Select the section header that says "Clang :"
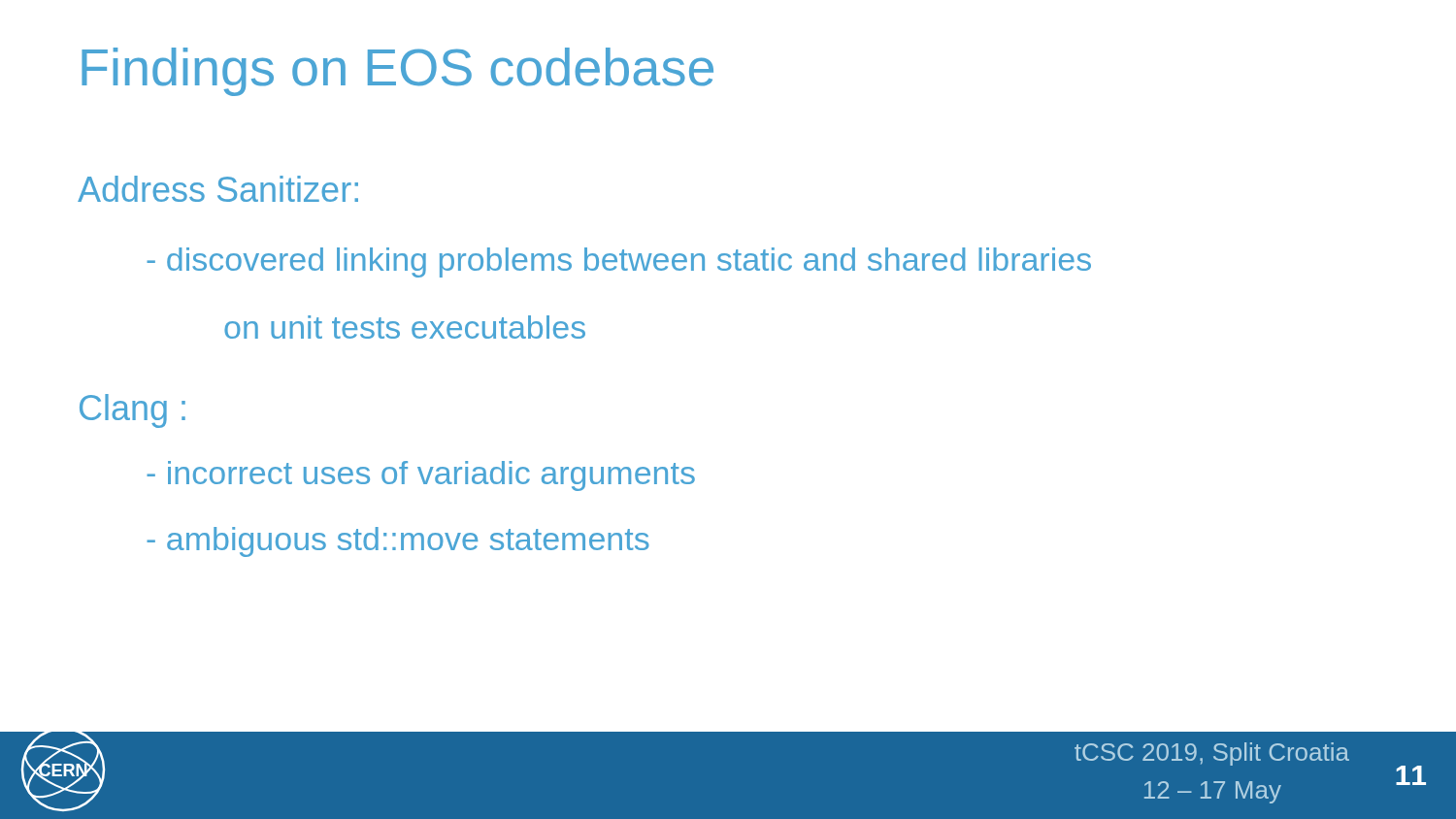The image size is (1456, 819). pos(133,408)
